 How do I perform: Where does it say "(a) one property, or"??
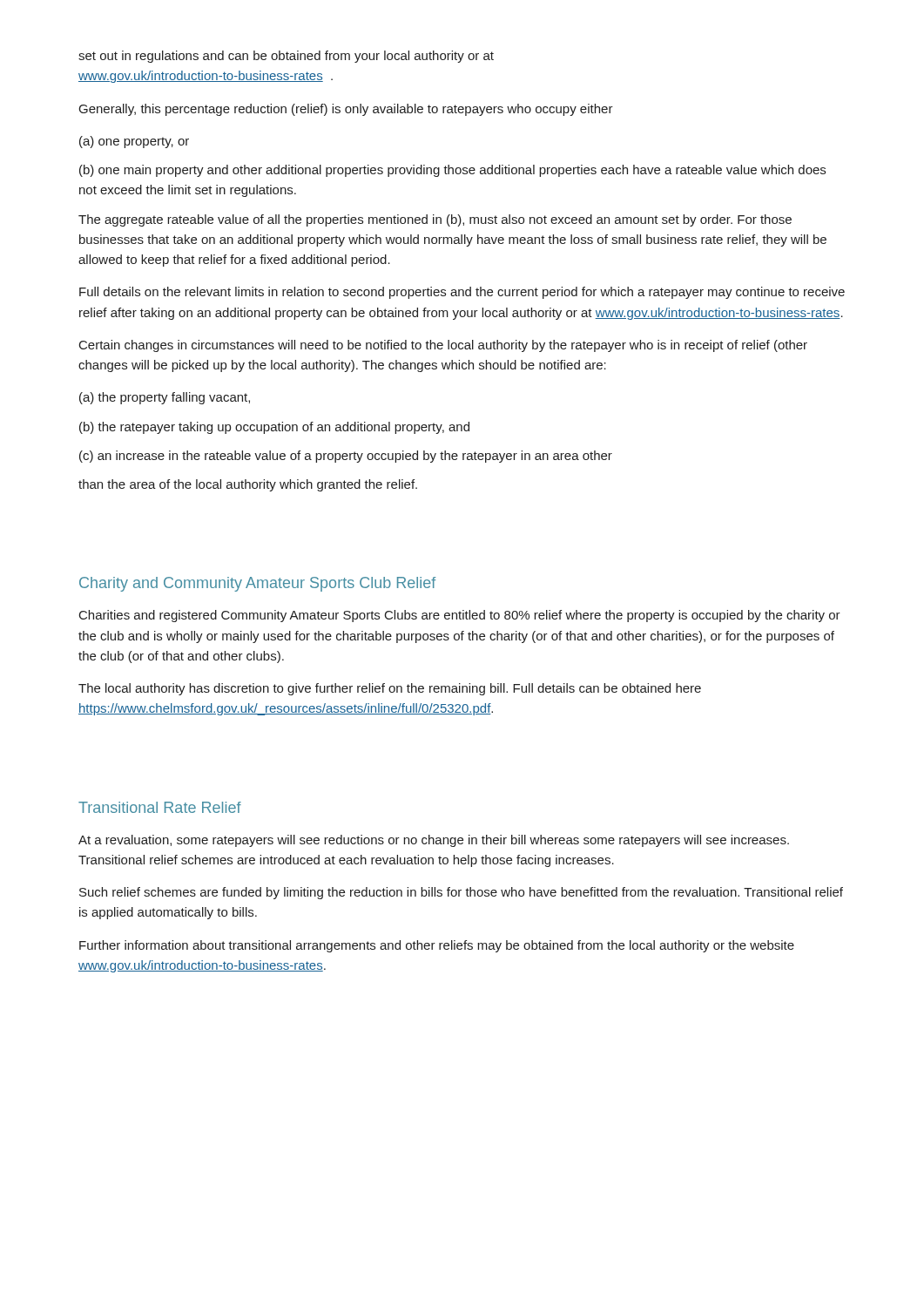click(134, 141)
